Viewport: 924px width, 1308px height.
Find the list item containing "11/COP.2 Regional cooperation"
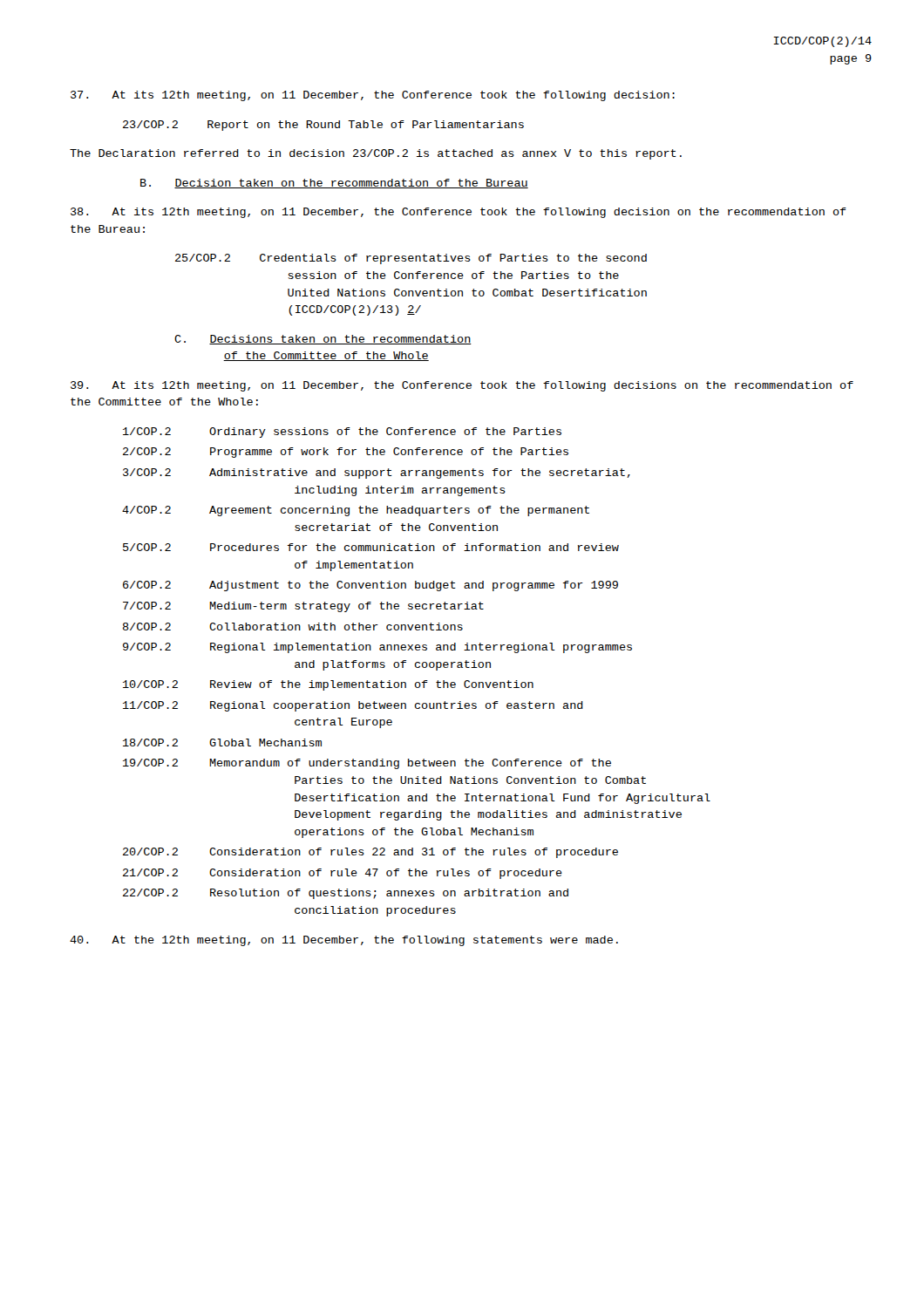coord(497,714)
